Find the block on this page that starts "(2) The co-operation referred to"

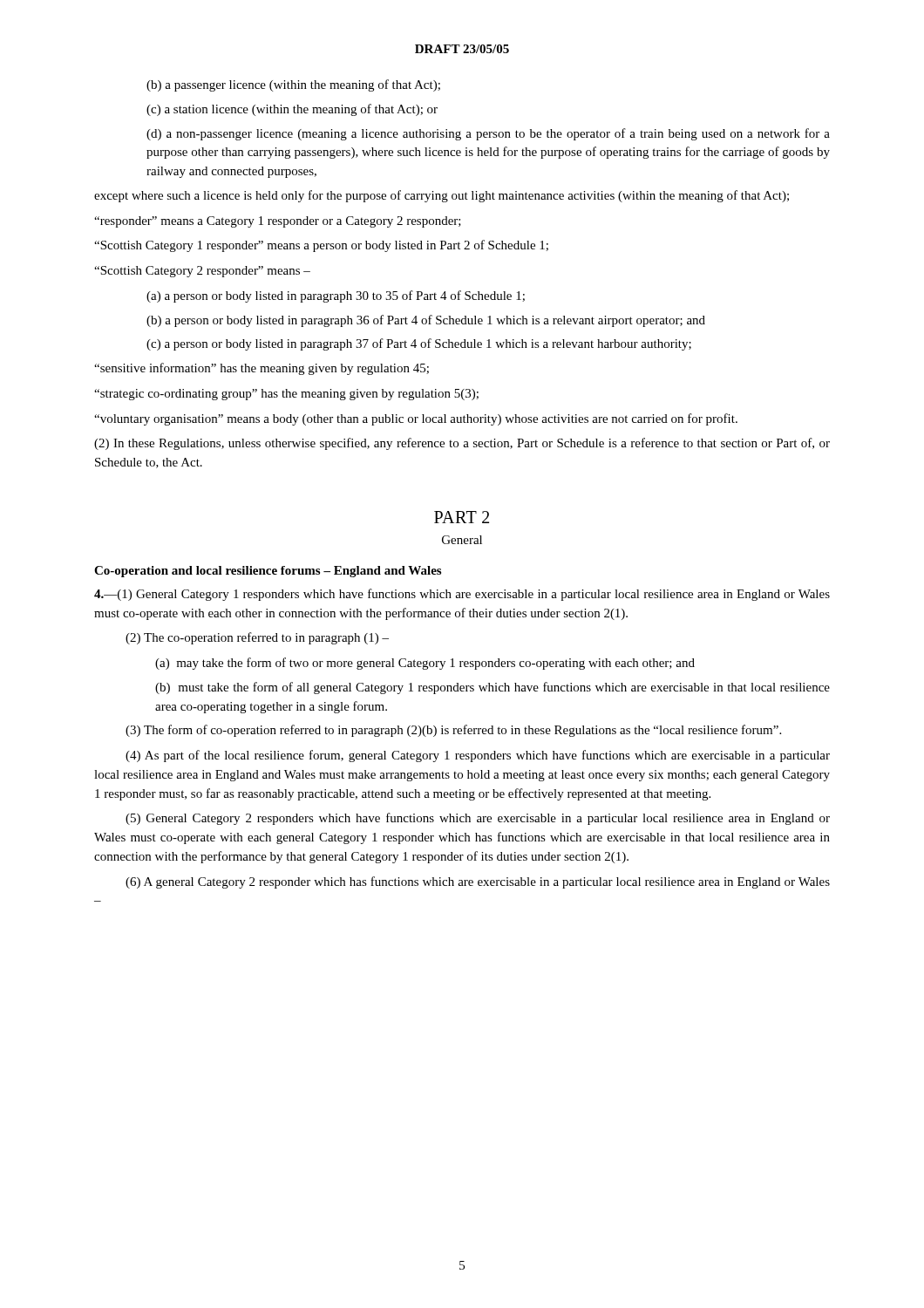257,638
